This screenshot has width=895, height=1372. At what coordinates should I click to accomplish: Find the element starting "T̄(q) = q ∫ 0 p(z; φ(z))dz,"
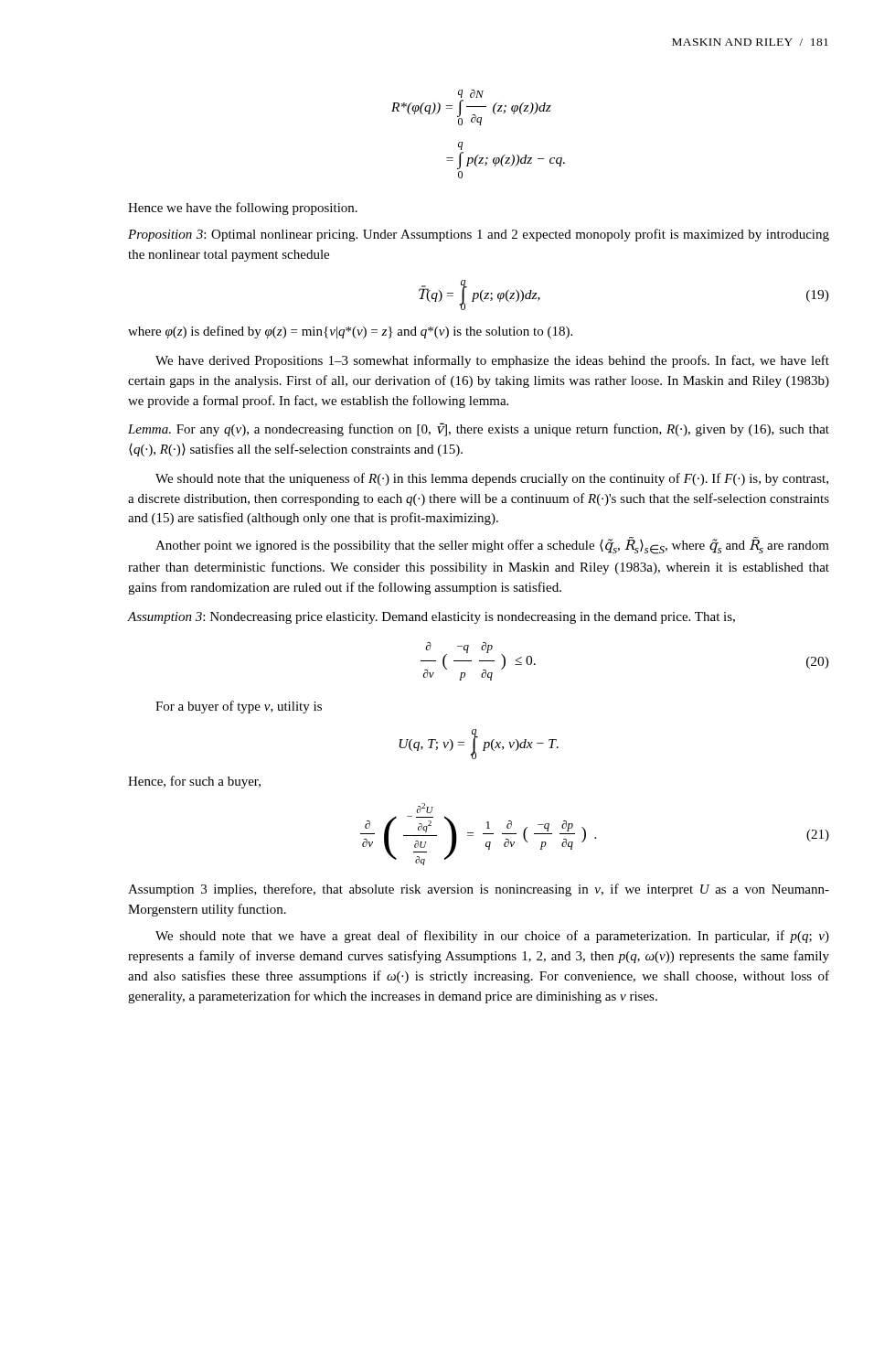(x=463, y=295)
